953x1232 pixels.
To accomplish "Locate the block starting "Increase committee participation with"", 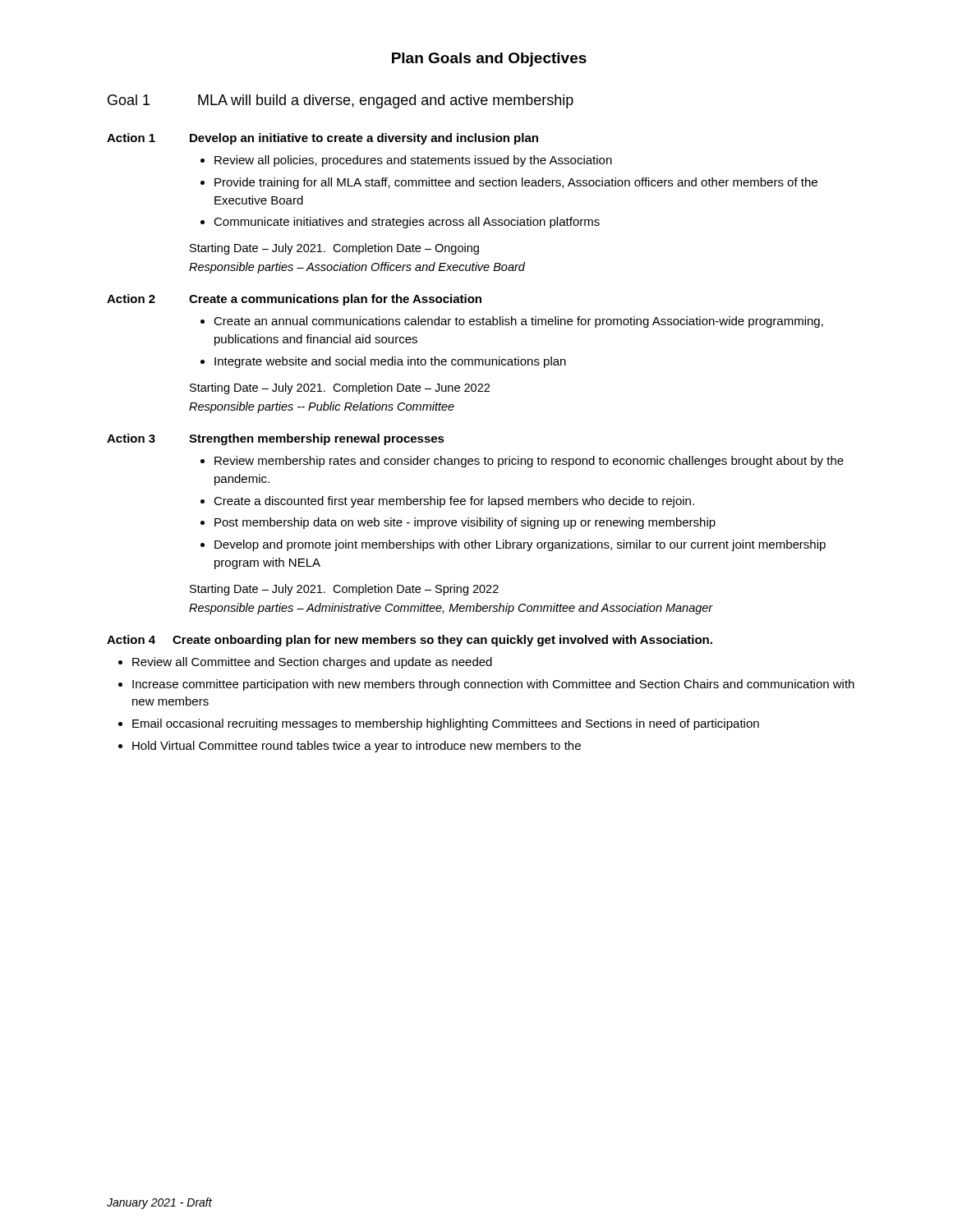I will 493,692.
